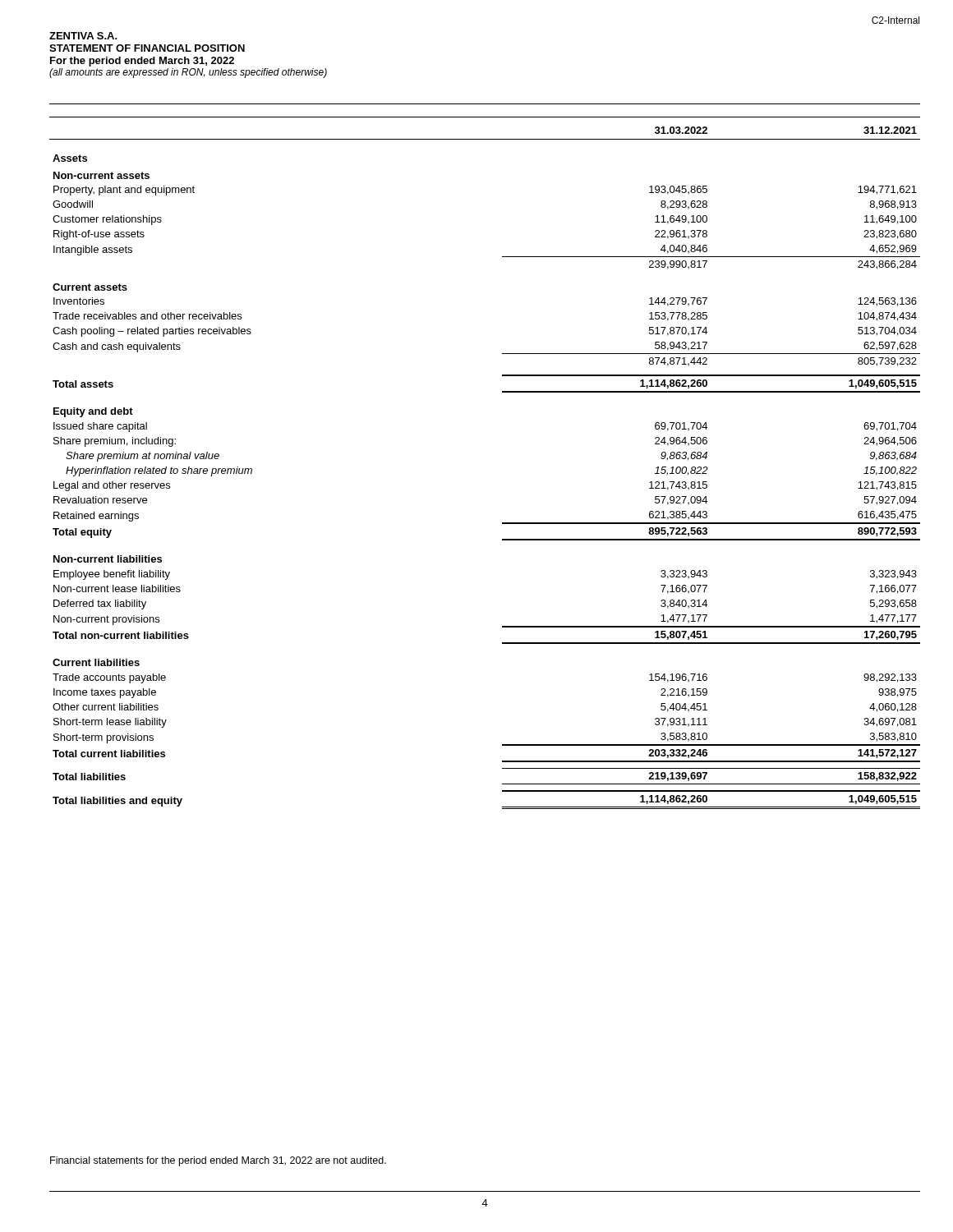Locate the footnote containing "Financial statements for the period ended March 31,"
Screen dimensions: 1232x953
[x=218, y=1161]
